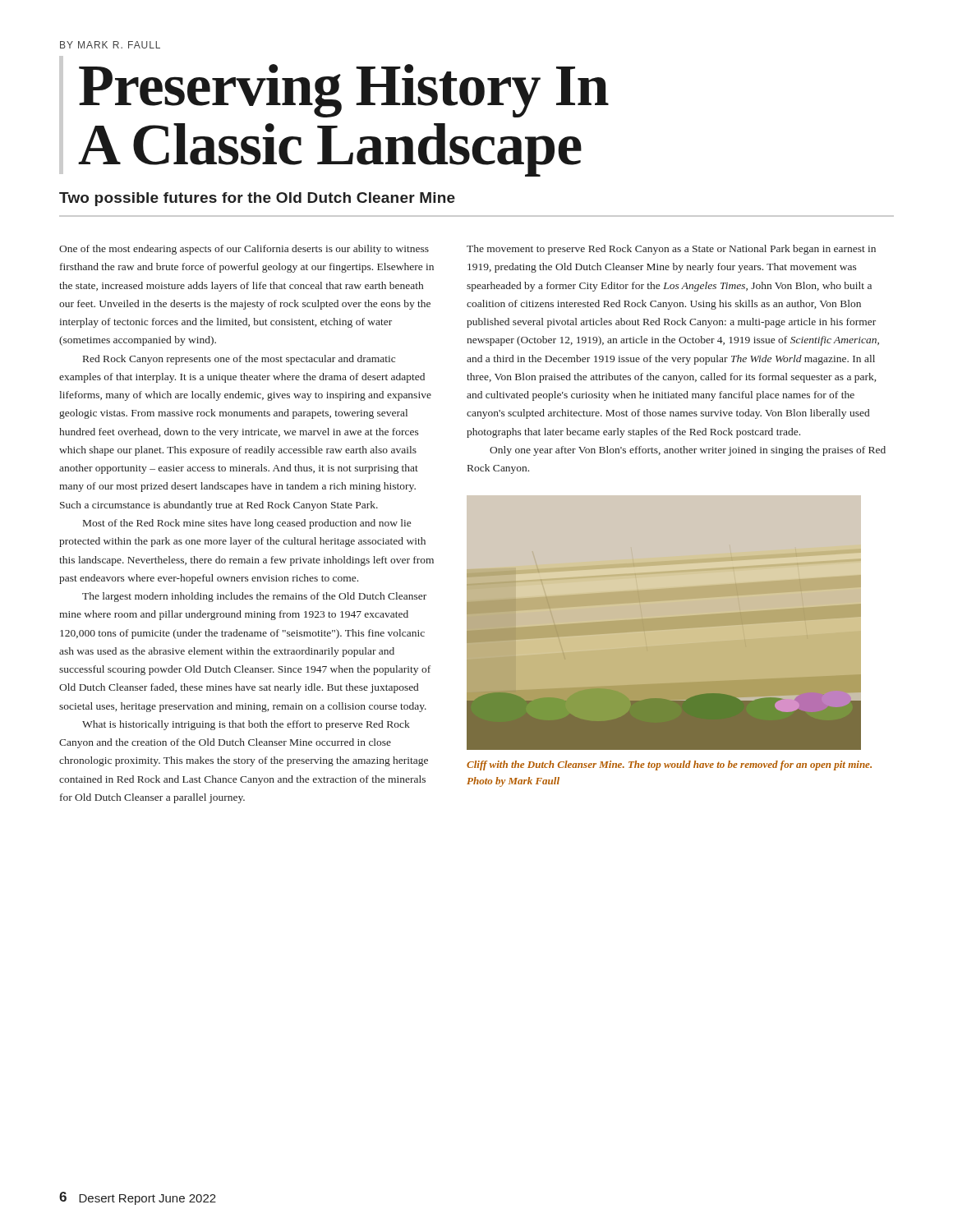The height and width of the screenshot is (1232, 953).
Task: Find the photo
Action: [680, 623]
